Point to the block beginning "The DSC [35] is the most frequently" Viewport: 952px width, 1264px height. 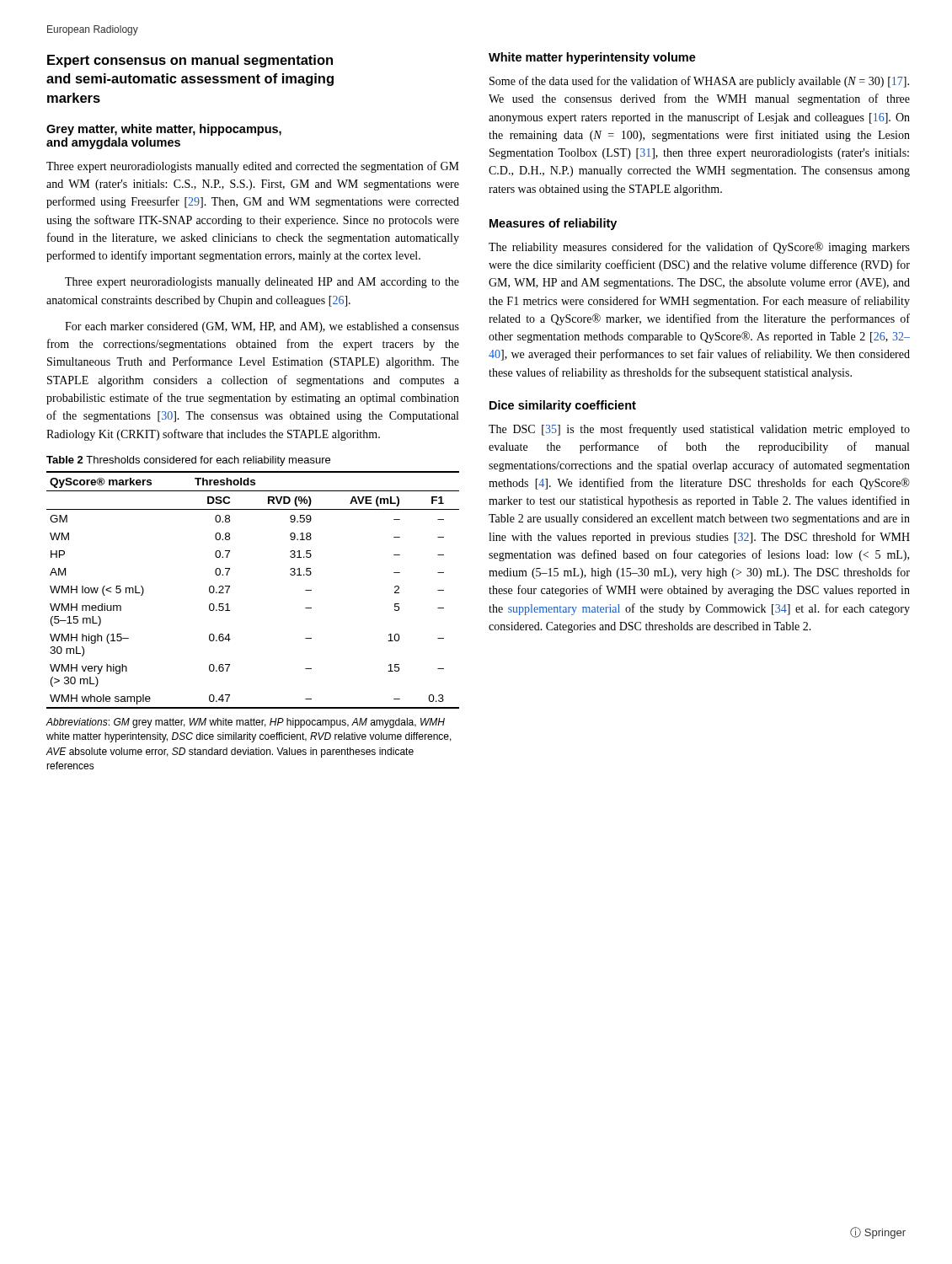tap(699, 528)
